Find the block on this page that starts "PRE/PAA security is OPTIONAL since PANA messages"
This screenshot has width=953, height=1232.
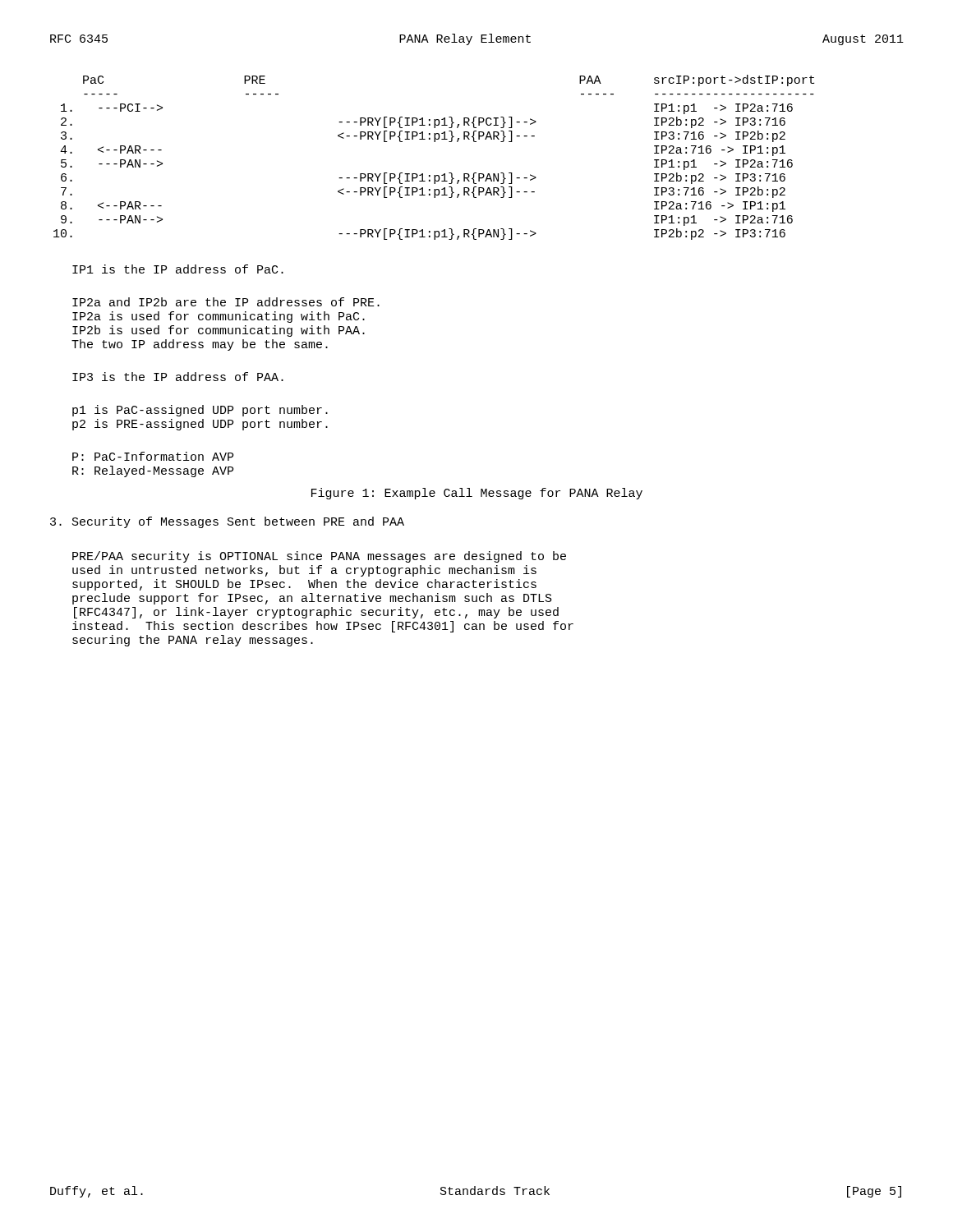coord(312,599)
